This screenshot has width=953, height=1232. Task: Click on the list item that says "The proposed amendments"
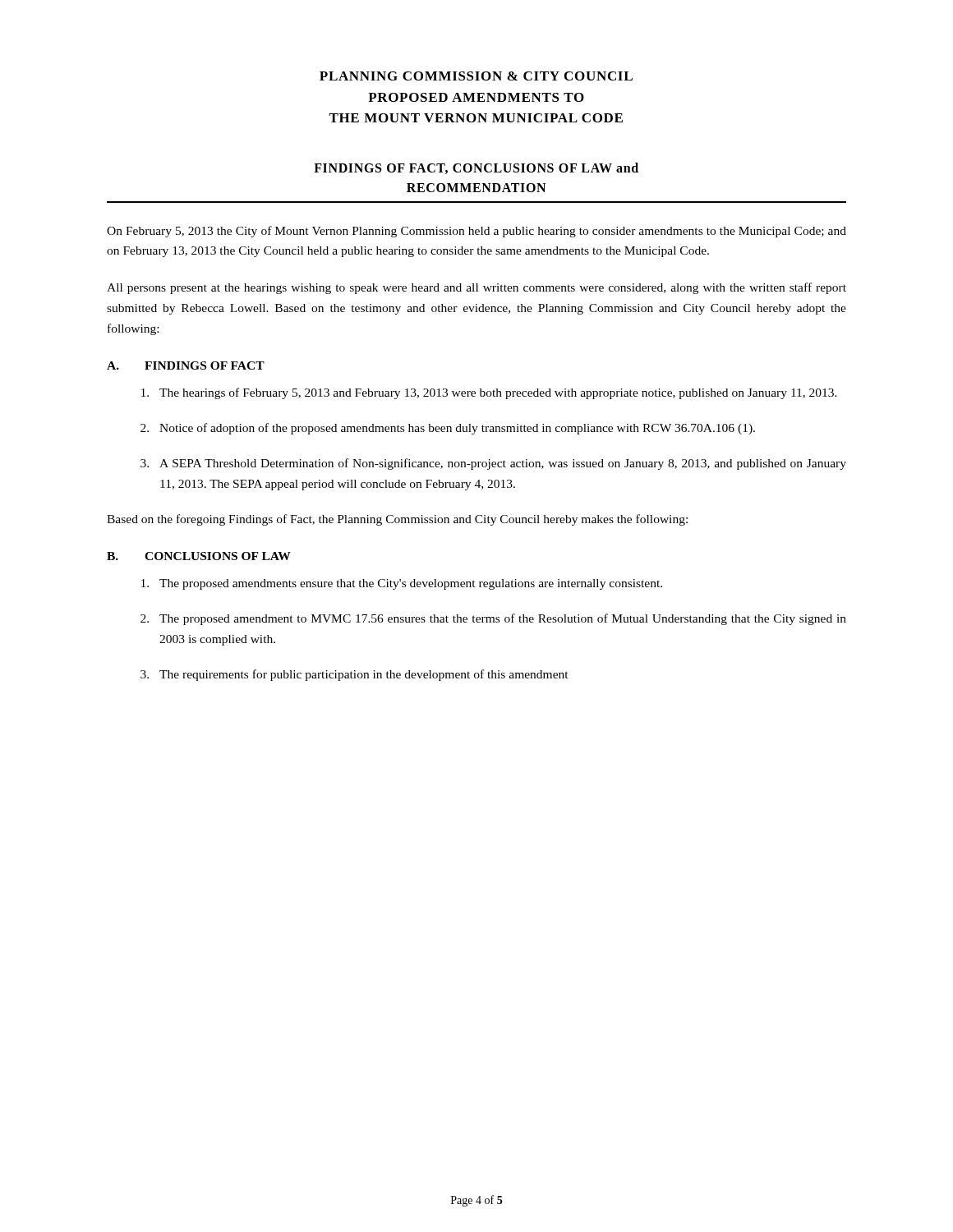(489, 584)
